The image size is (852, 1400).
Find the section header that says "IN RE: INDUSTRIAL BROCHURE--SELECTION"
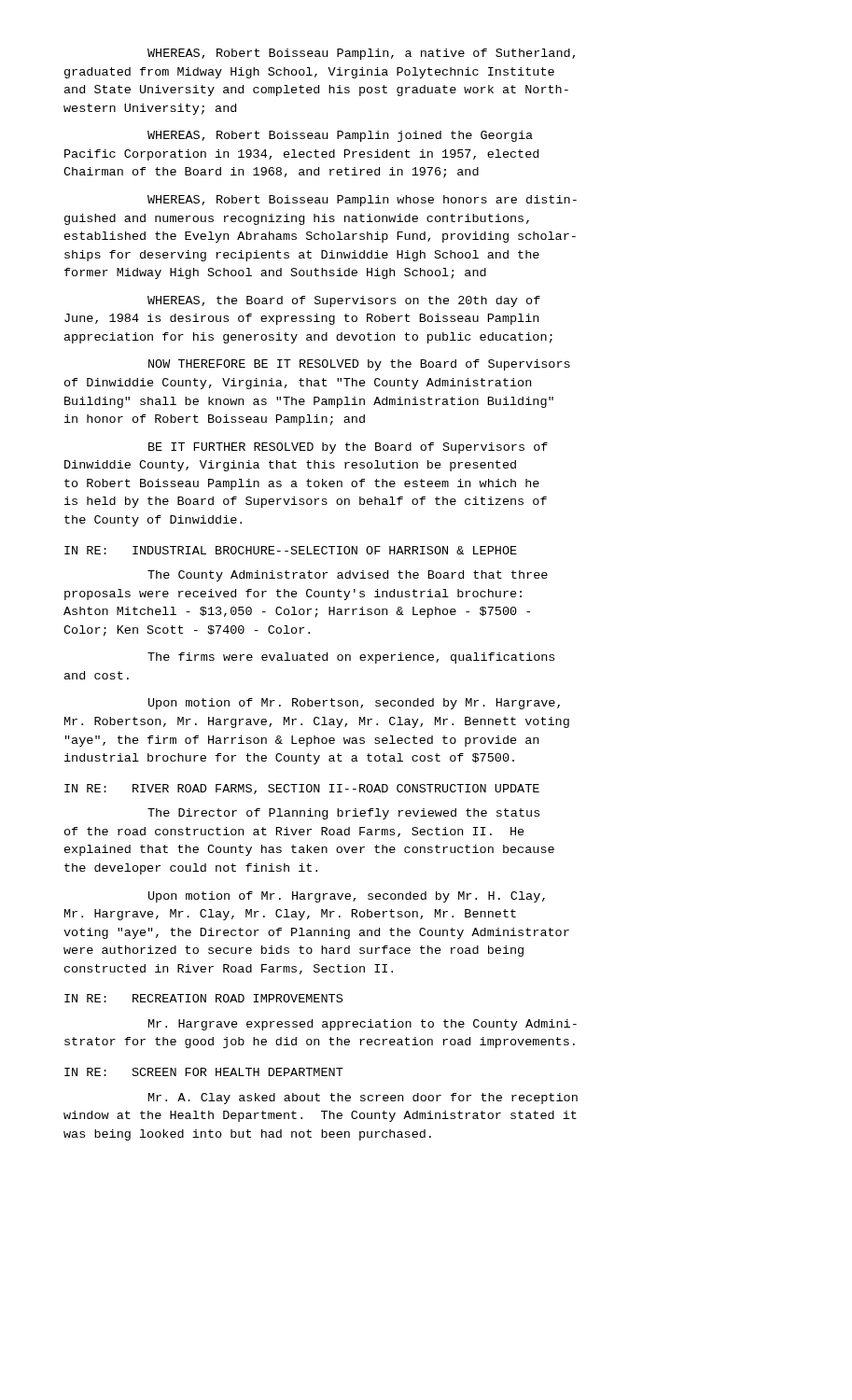[290, 551]
